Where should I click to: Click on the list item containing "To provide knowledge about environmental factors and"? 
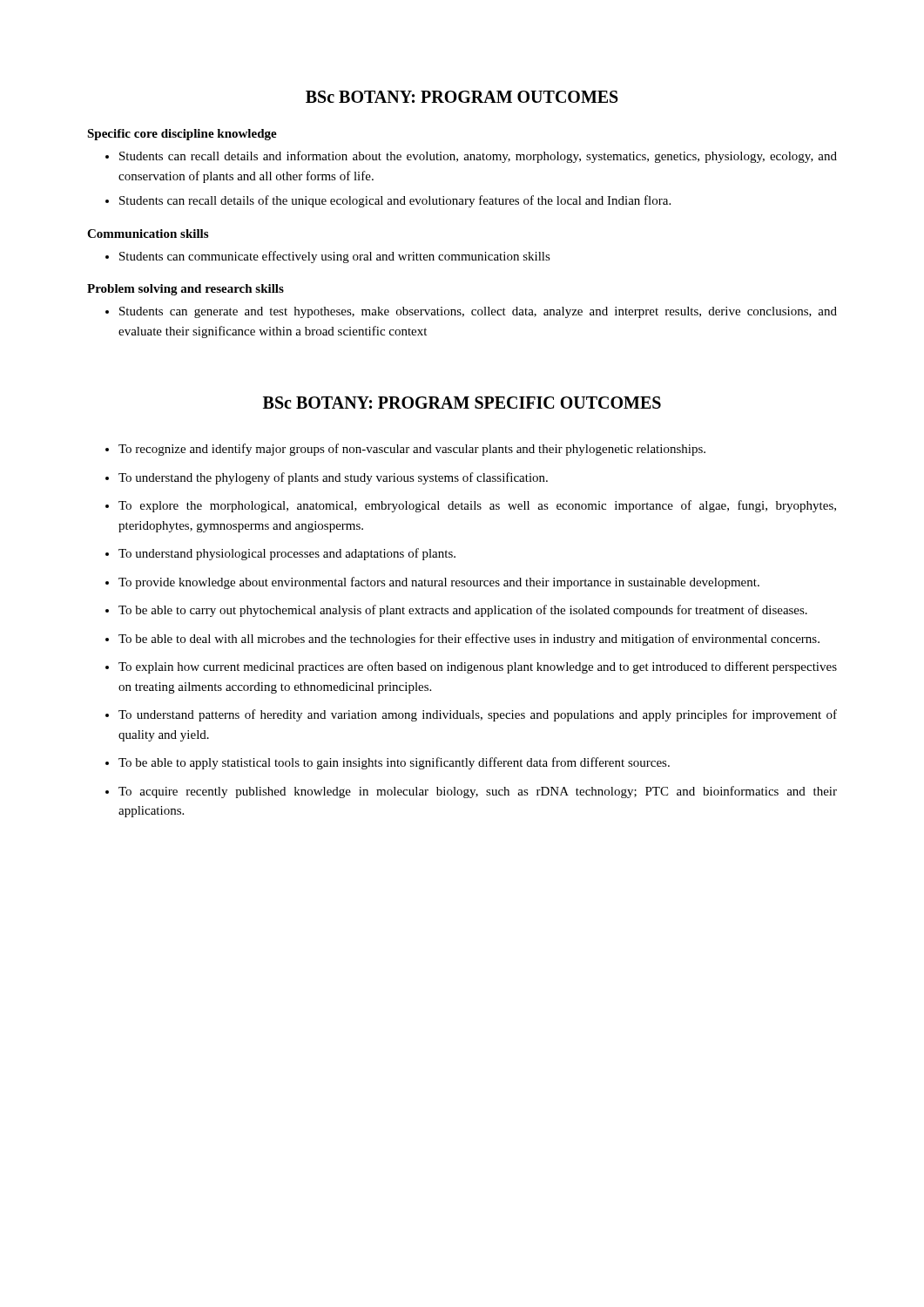point(478,582)
